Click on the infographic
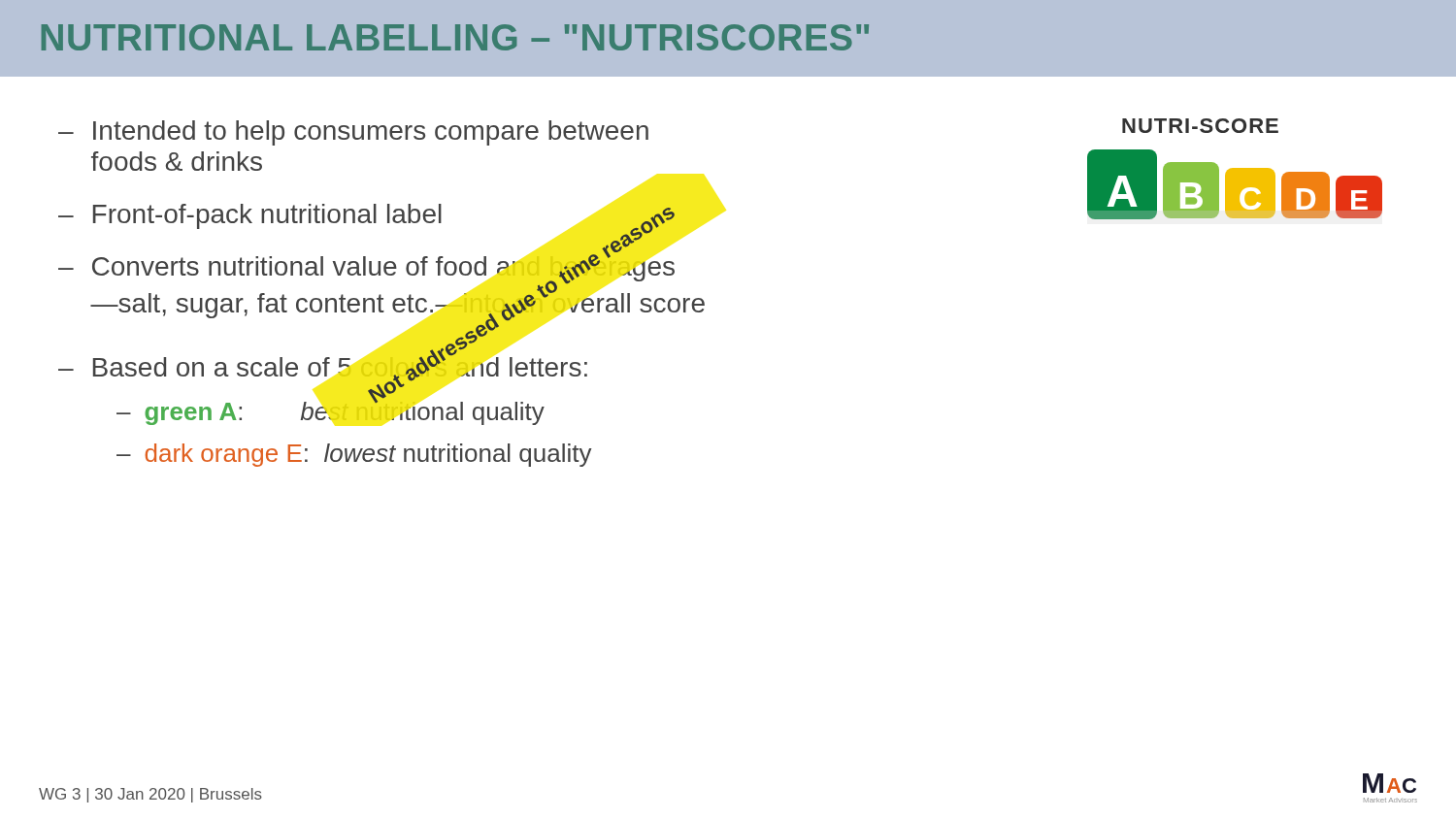This screenshot has width=1456, height=819. 1208,219
